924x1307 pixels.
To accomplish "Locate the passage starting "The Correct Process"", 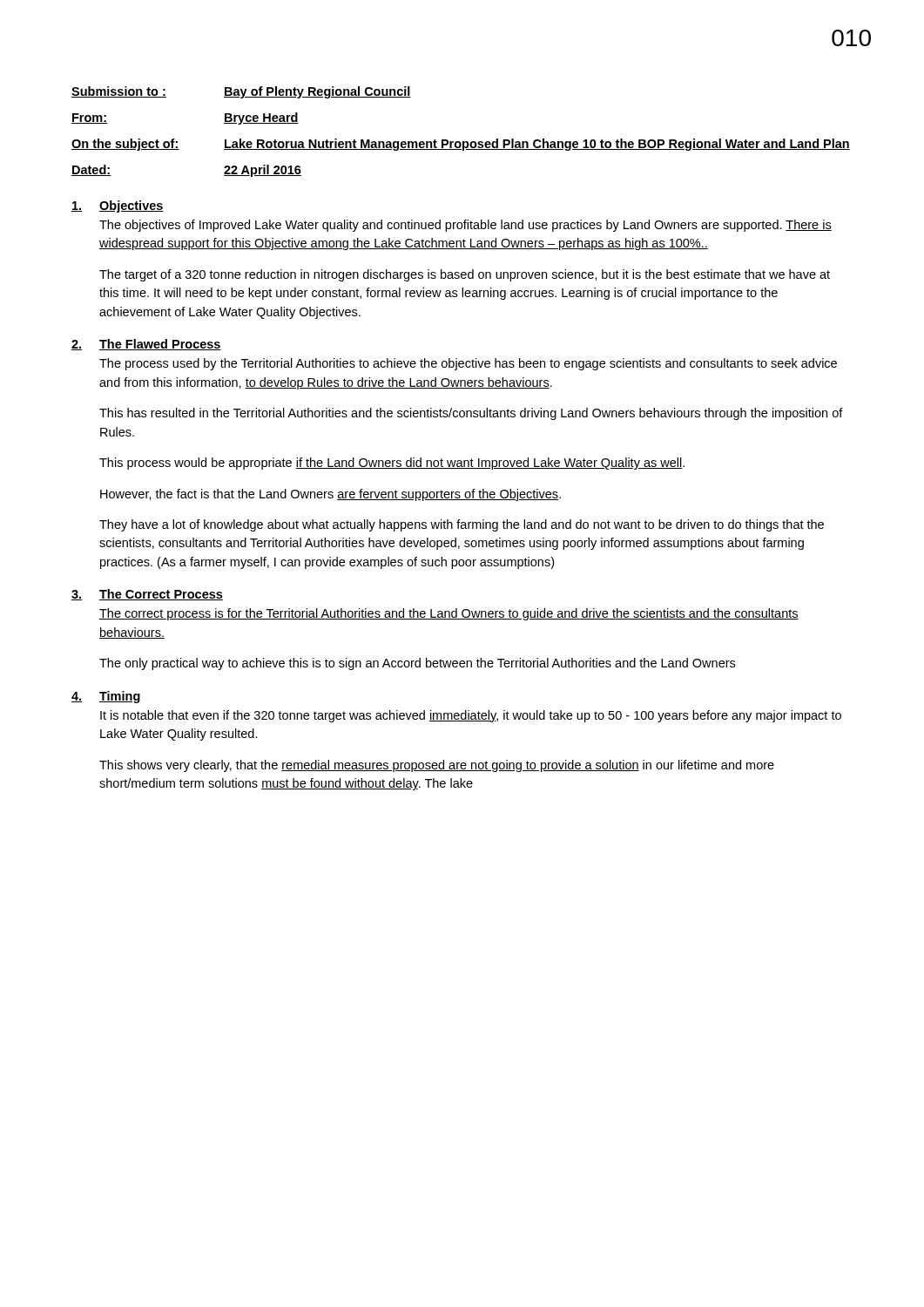I will (161, 595).
